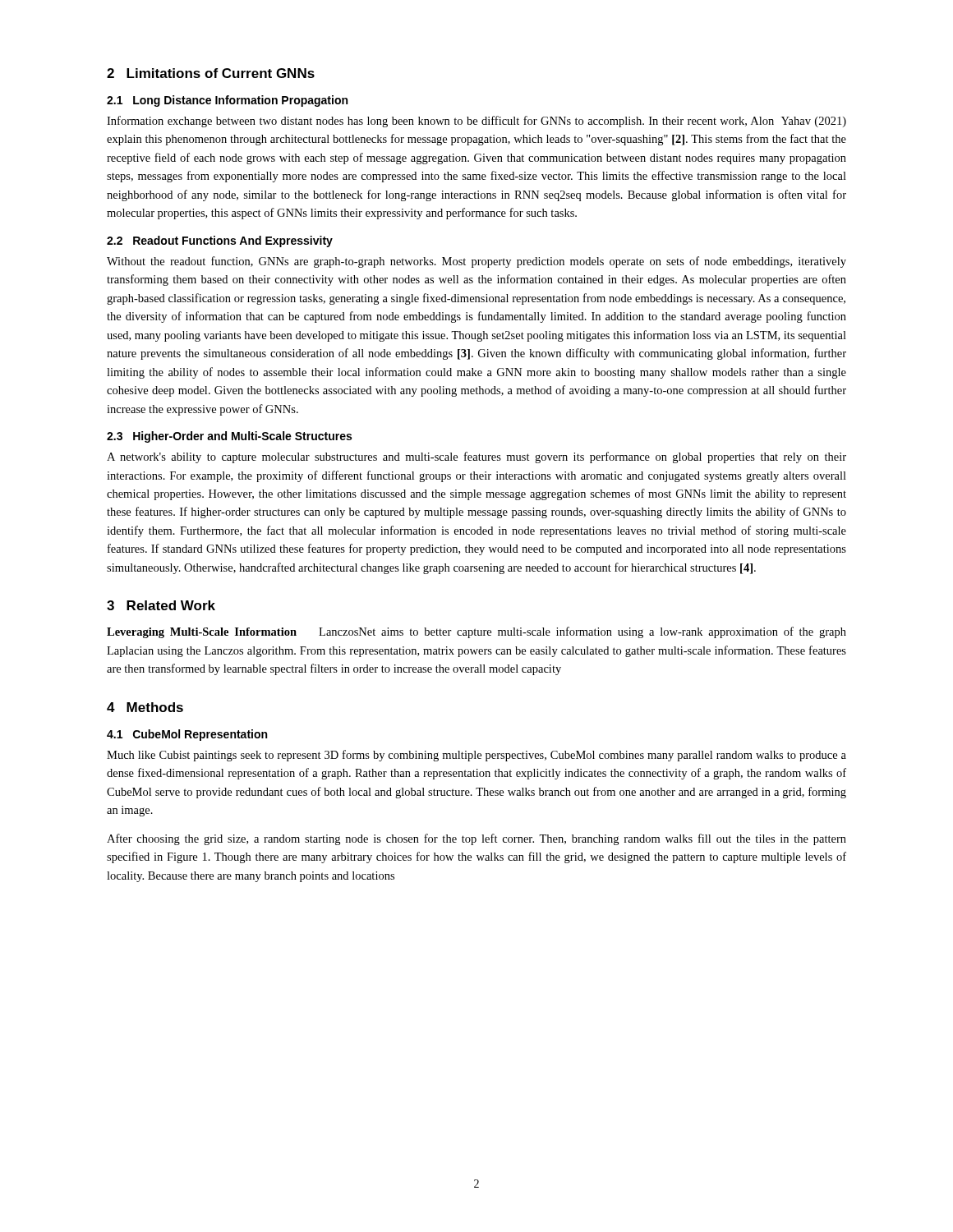This screenshot has width=953, height=1232.
Task: Find the text block starting "4 Methods"
Action: pyautogui.click(x=145, y=707)
